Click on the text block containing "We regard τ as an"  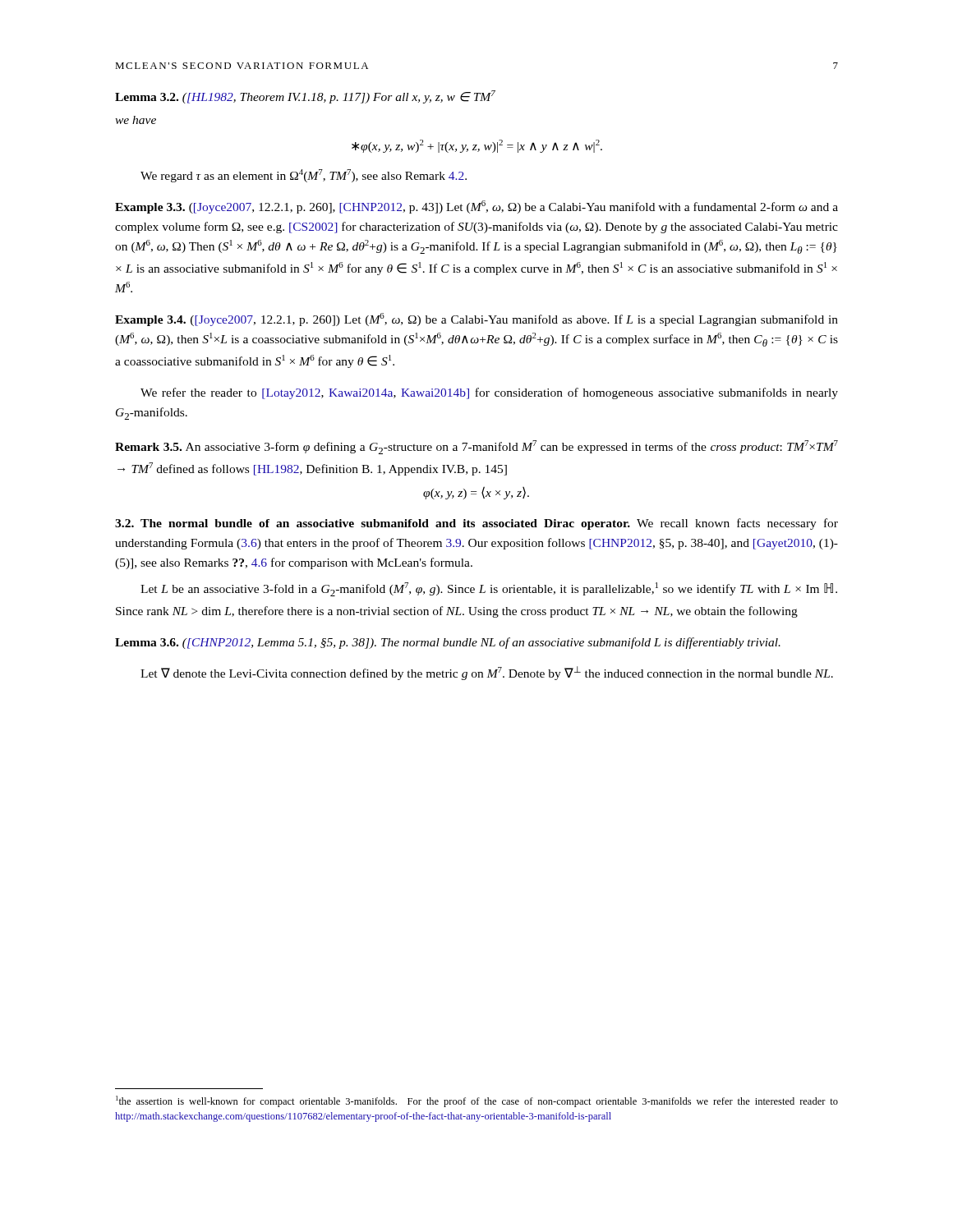tap(476, 176)
